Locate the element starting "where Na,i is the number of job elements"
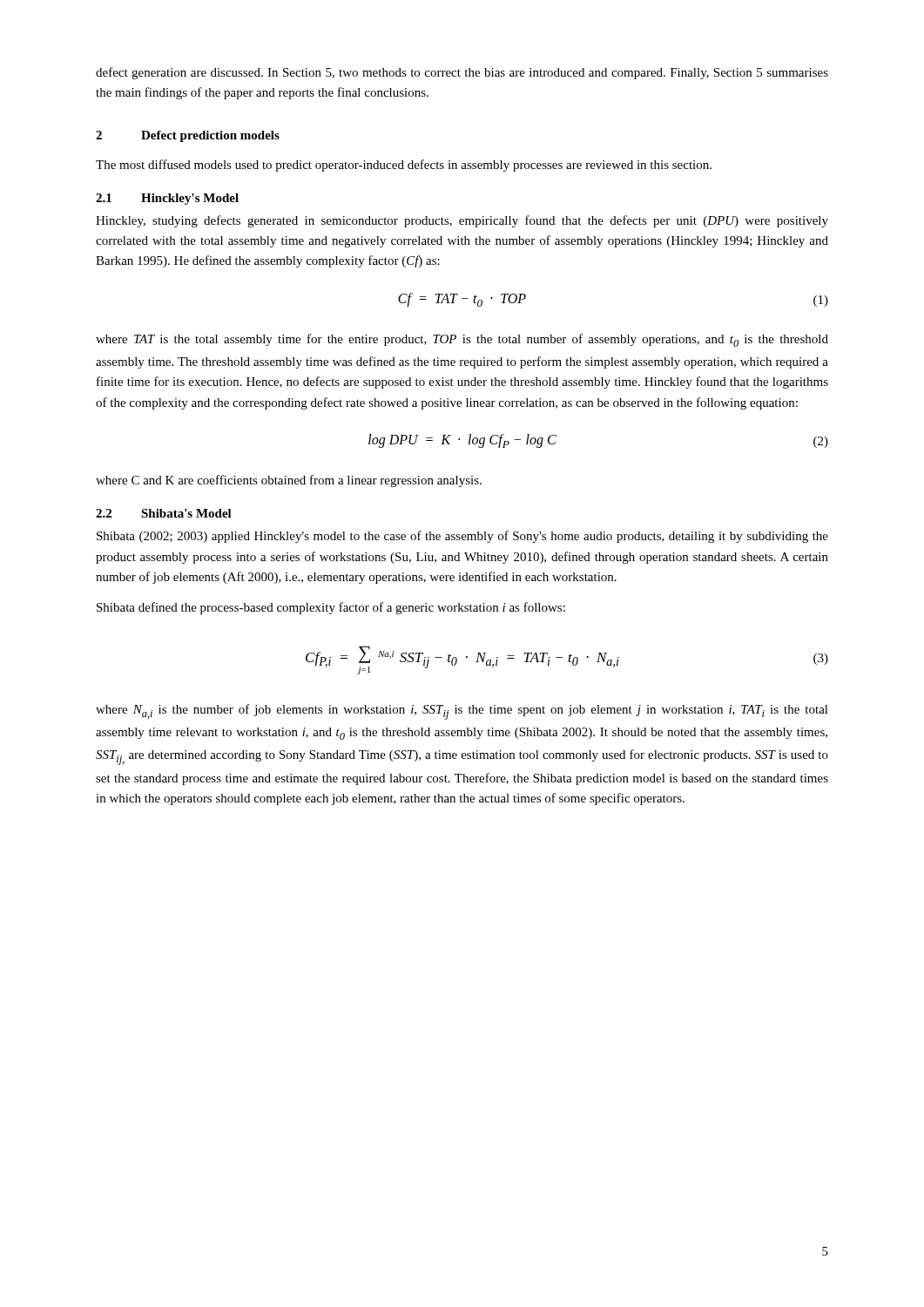Viewport: 924px width, 1307px height. 462,753
